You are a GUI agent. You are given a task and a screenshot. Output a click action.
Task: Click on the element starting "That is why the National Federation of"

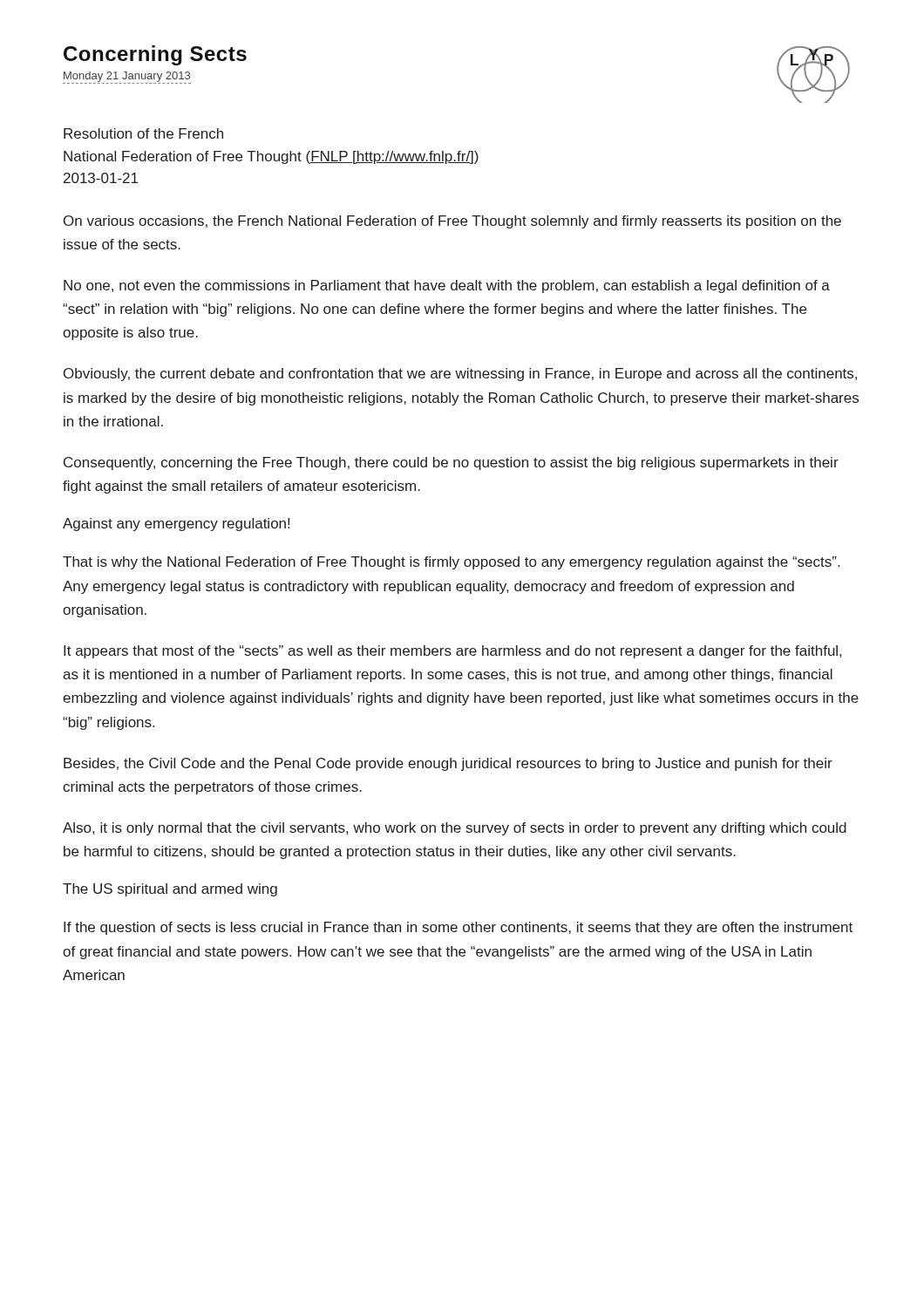452,586
